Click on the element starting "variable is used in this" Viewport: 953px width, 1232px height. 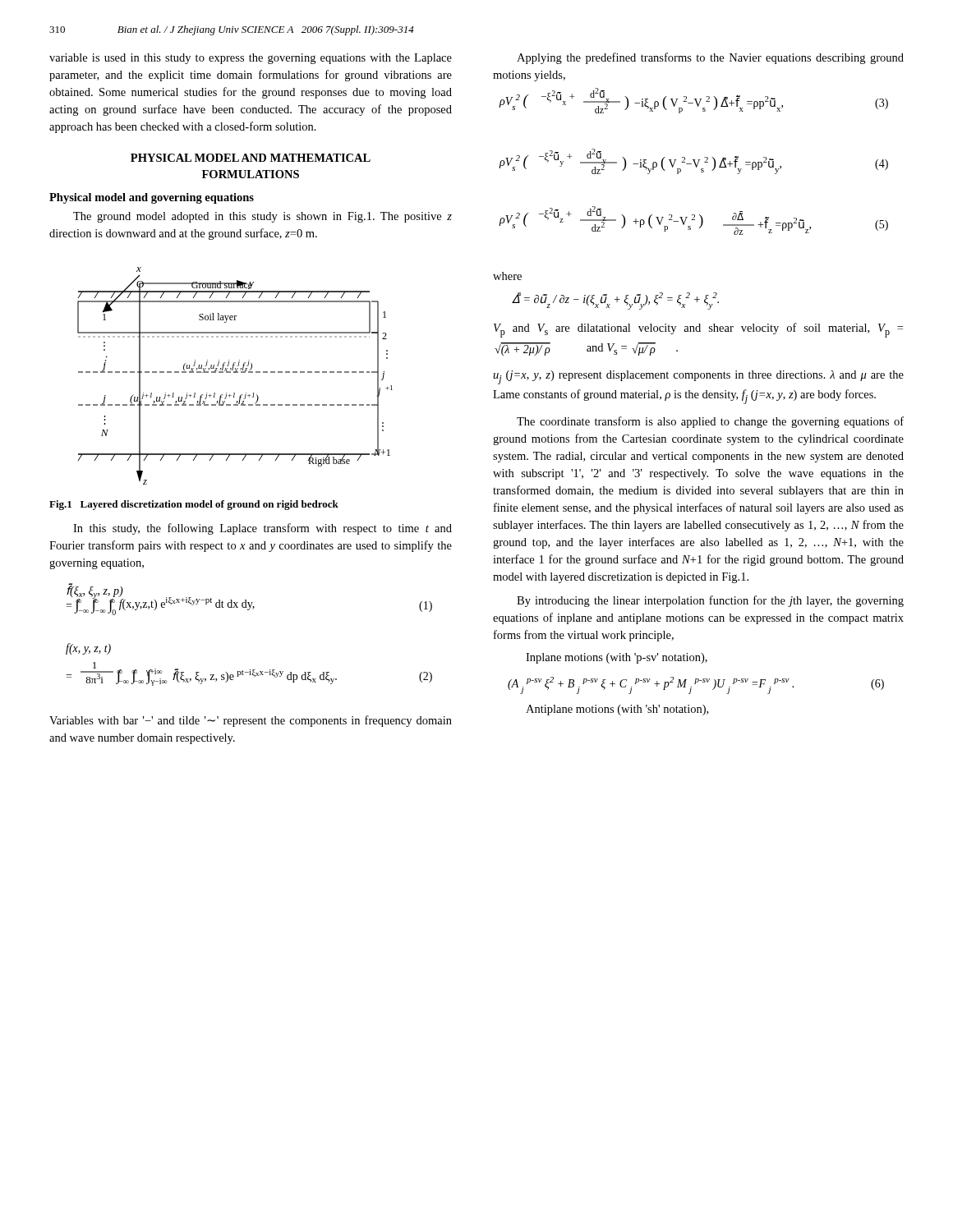(x=251, y=92)
